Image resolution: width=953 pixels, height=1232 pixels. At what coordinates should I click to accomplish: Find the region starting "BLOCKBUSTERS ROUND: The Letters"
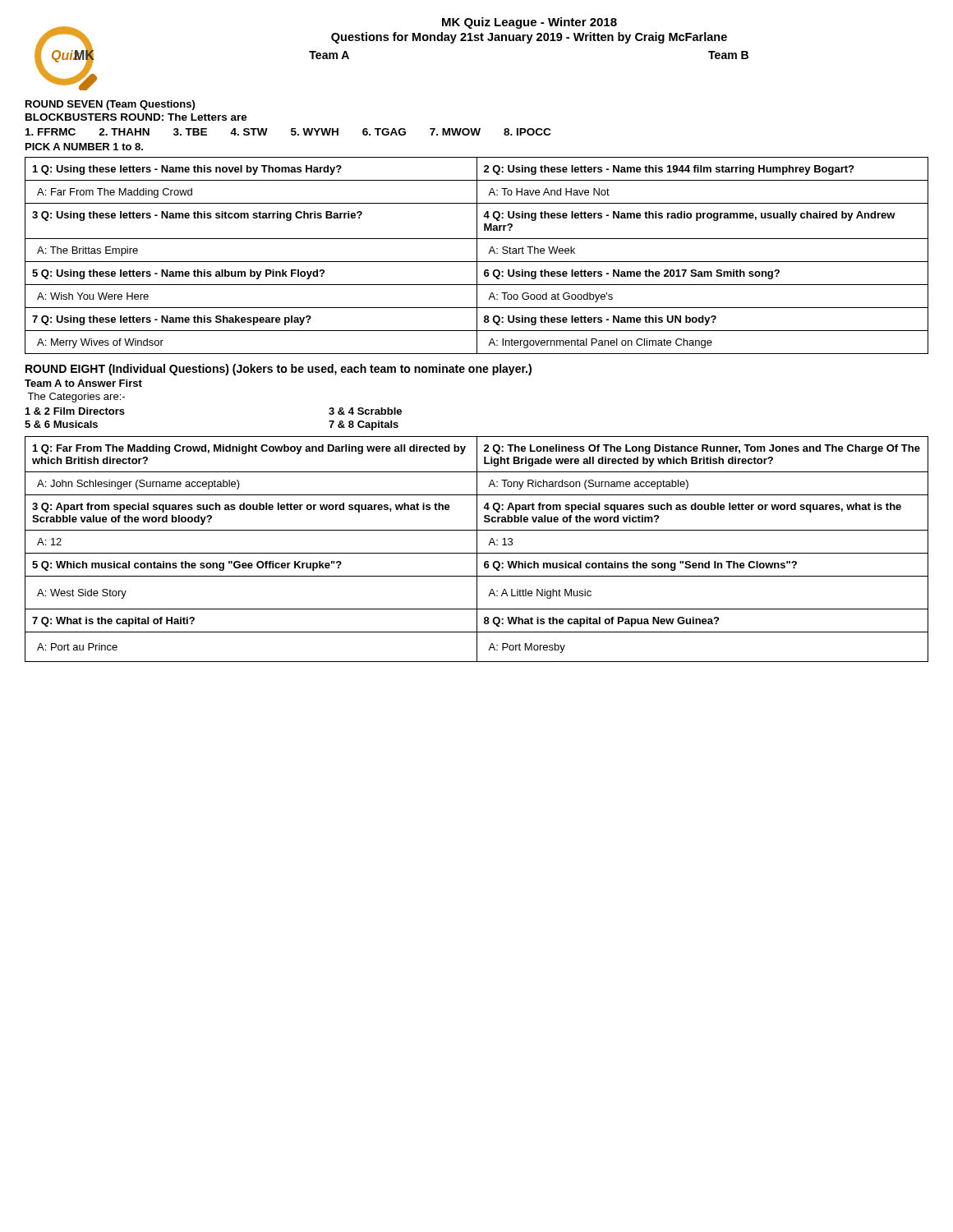click(x=136, y=117)
